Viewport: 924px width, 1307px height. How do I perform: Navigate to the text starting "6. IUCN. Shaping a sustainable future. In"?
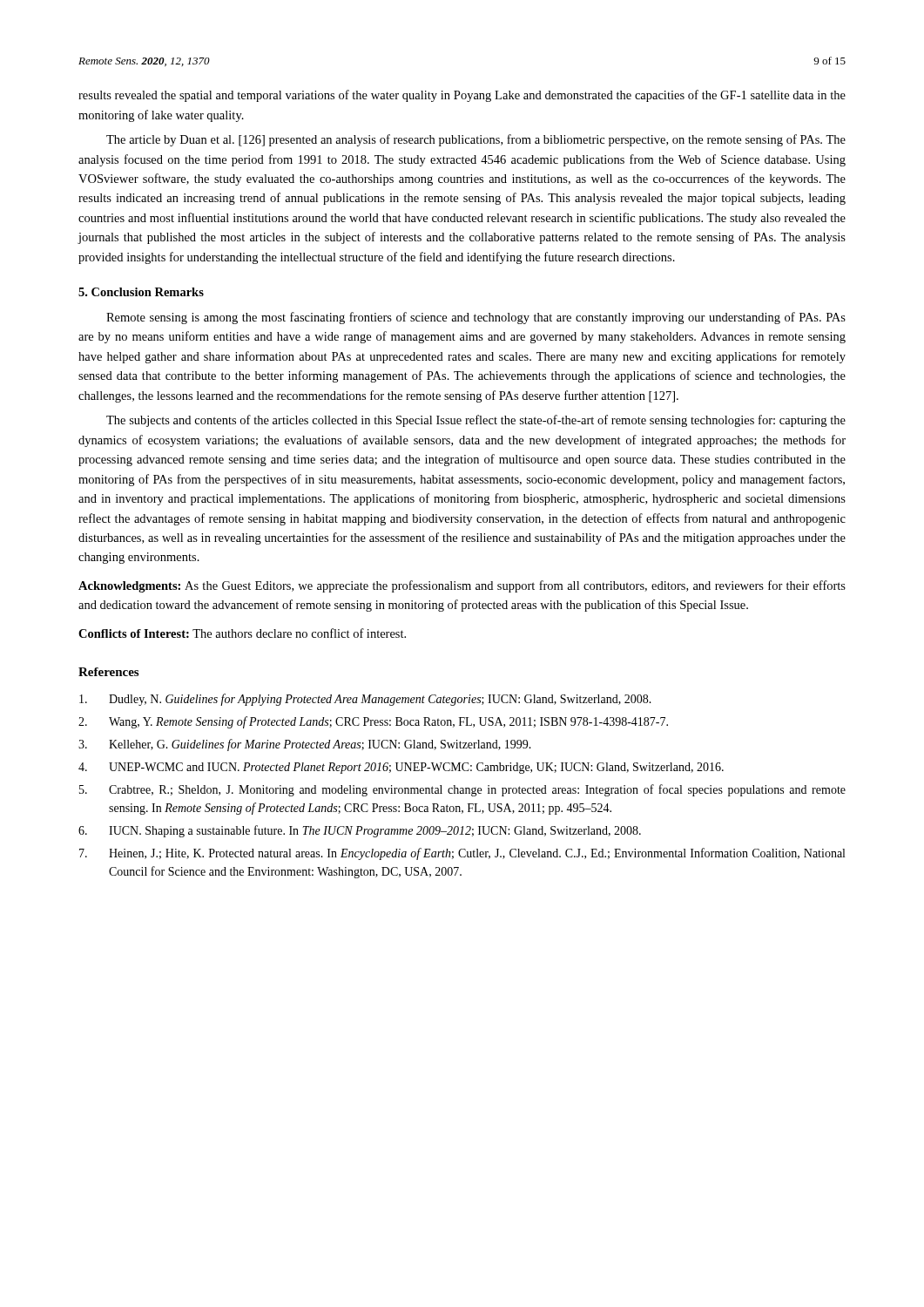[x=462, y=830]
